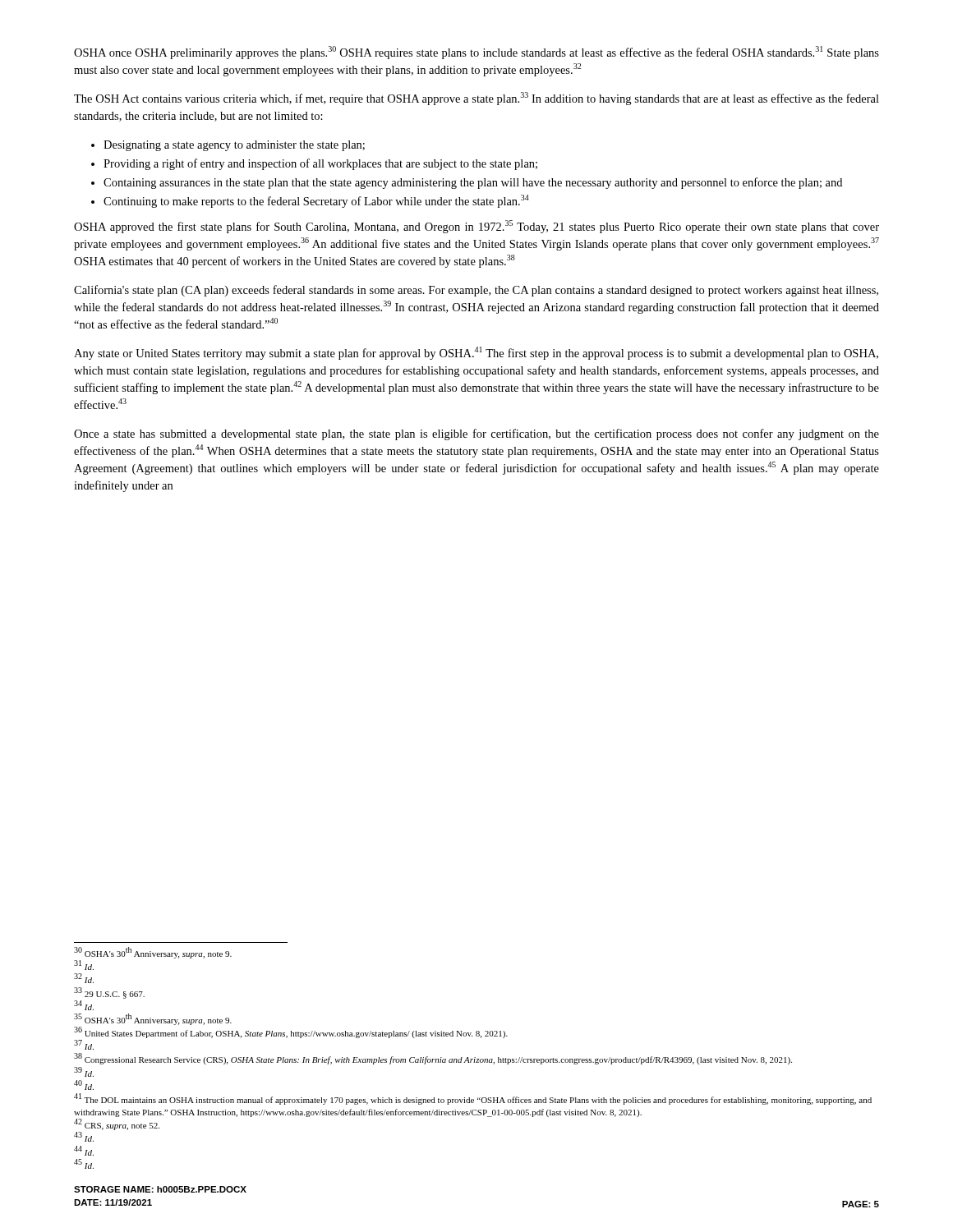Select the text block that reads "Once a state has submitted a developmental"

tap(476, 460)
